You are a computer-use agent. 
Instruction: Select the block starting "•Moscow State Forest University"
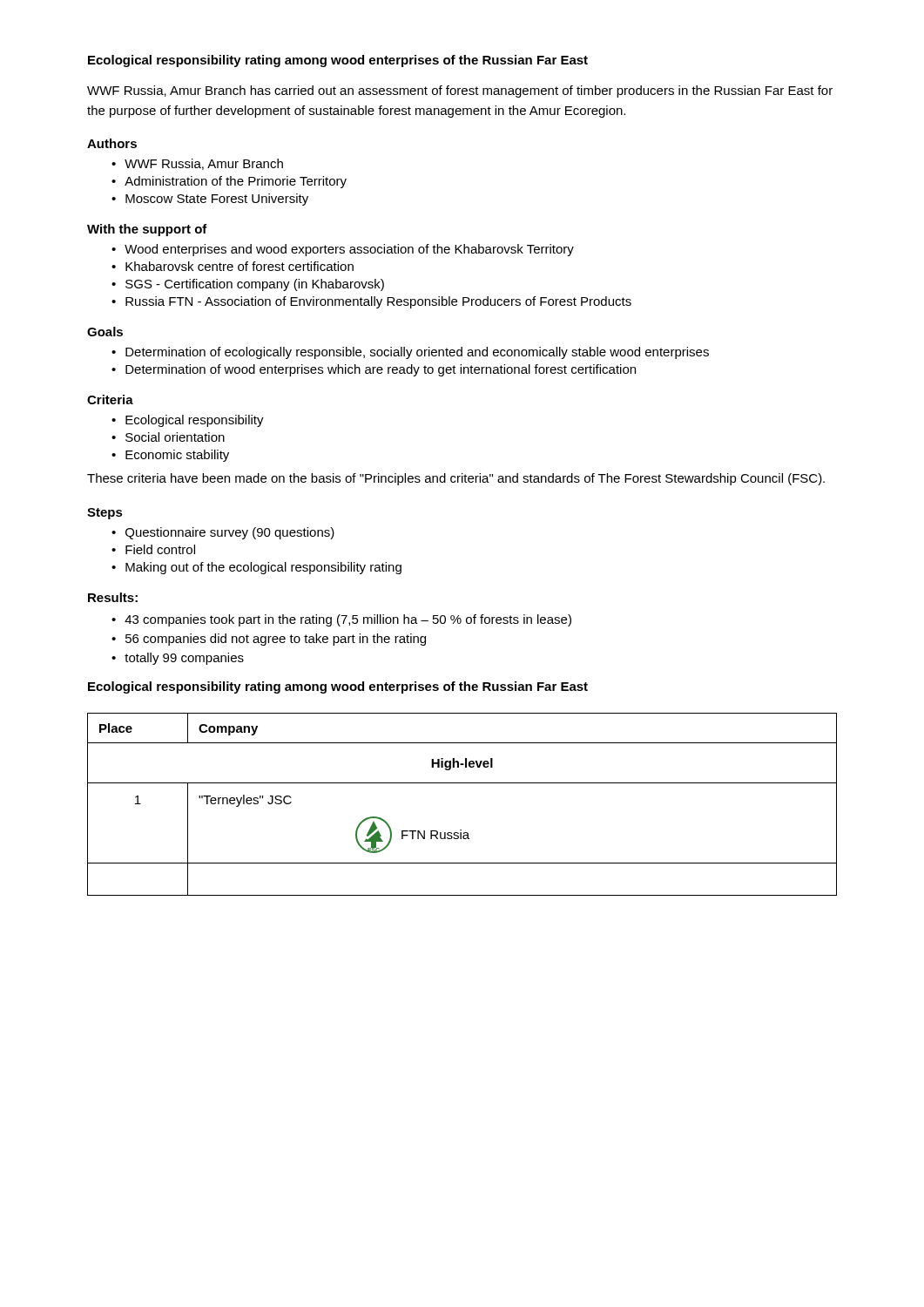tap(210, 198)
